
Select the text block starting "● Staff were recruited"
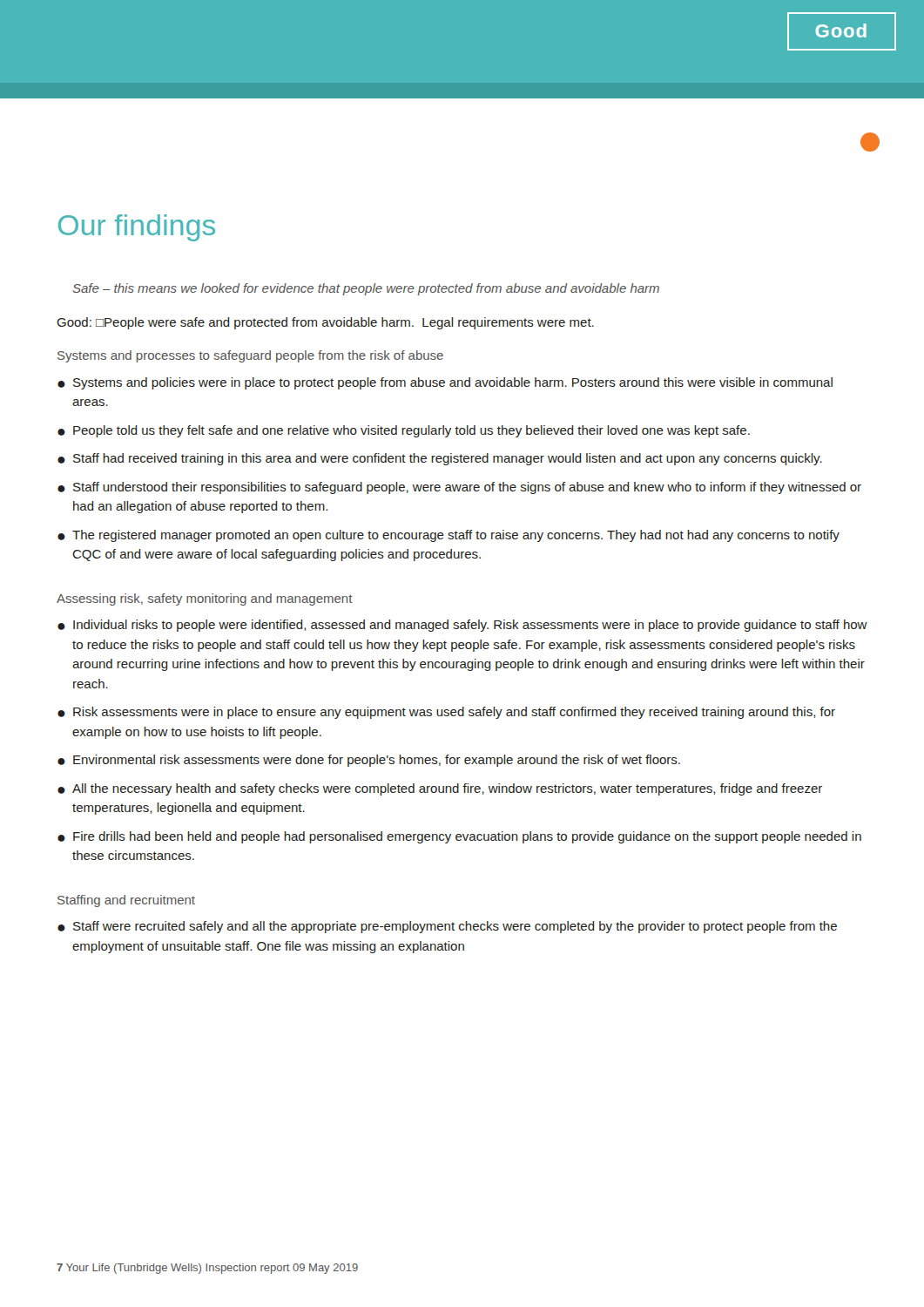(x=462, y=936)
